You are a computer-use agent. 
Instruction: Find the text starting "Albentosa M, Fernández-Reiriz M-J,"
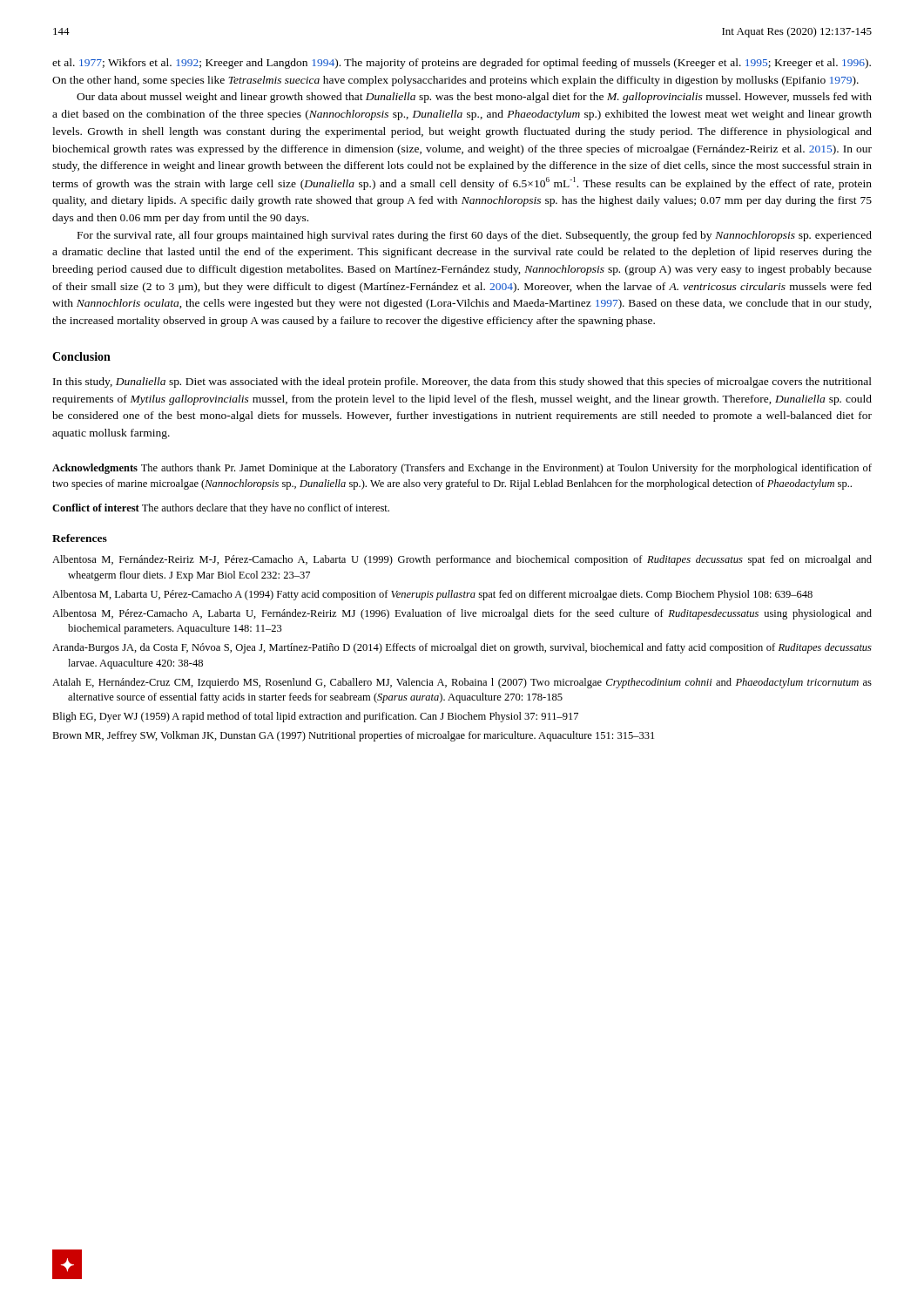pos(462,567)
